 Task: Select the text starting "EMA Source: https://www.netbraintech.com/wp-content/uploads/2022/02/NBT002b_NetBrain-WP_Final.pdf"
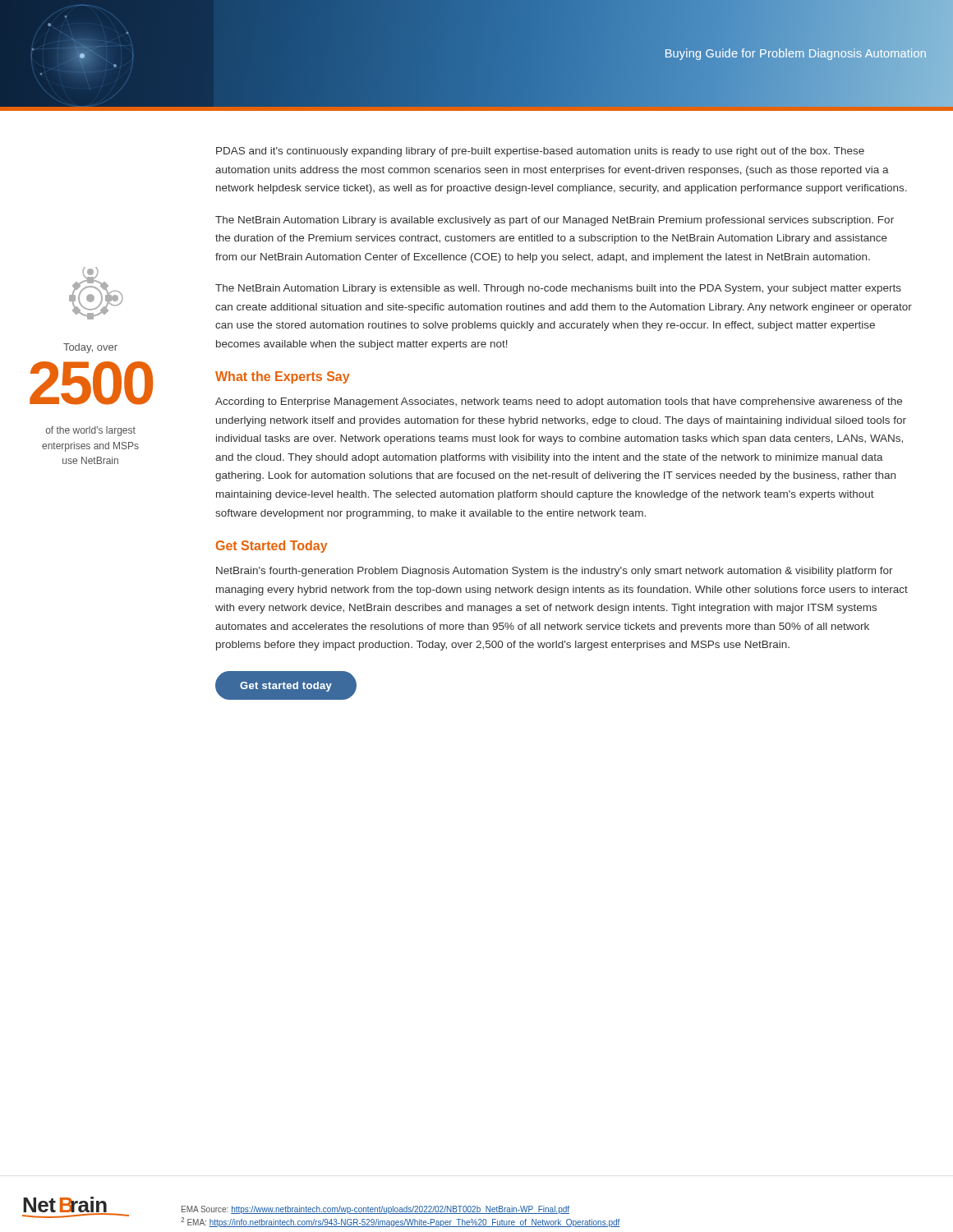[x=538, y=1216]
